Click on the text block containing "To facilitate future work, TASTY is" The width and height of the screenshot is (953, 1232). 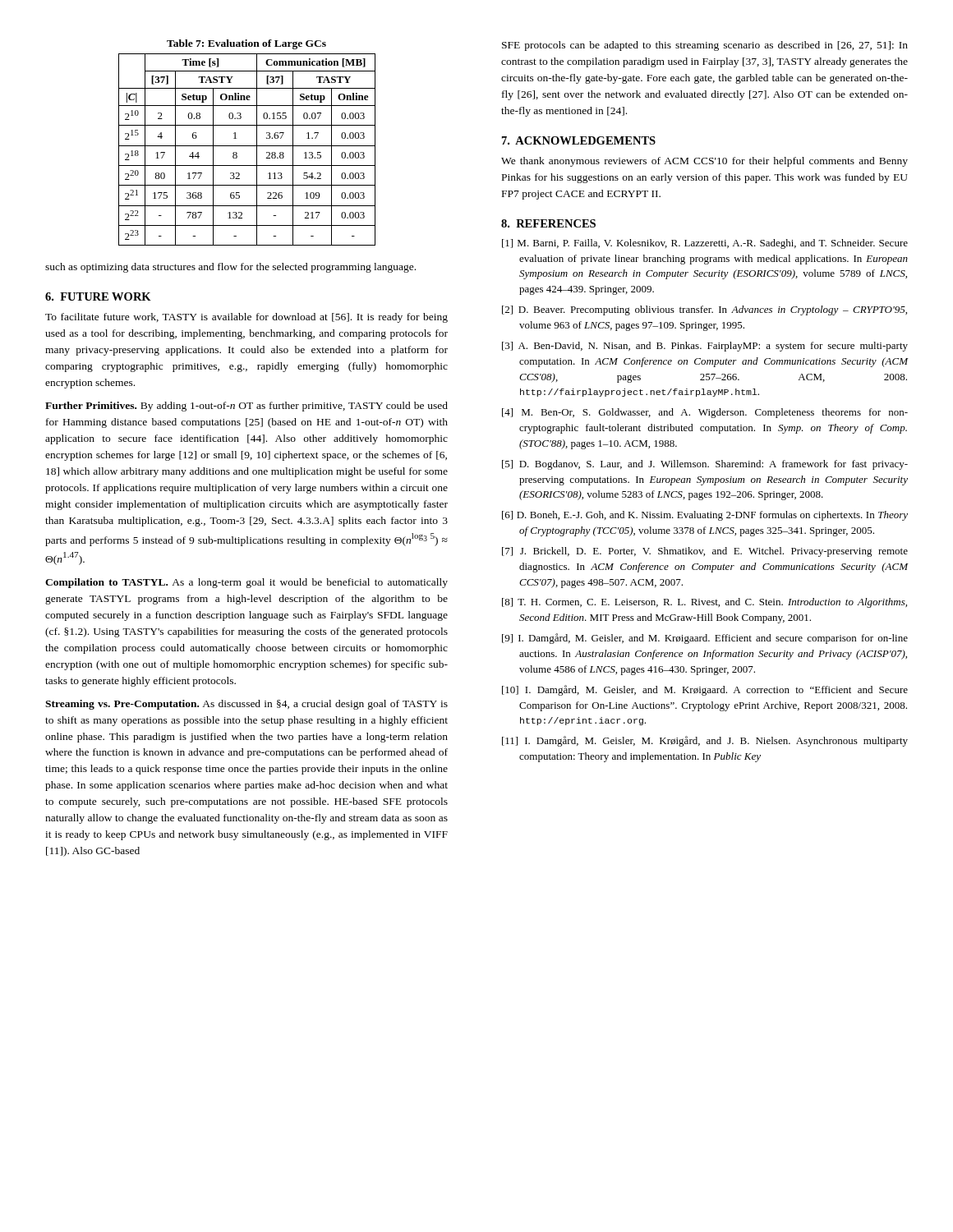coord(246,350)
